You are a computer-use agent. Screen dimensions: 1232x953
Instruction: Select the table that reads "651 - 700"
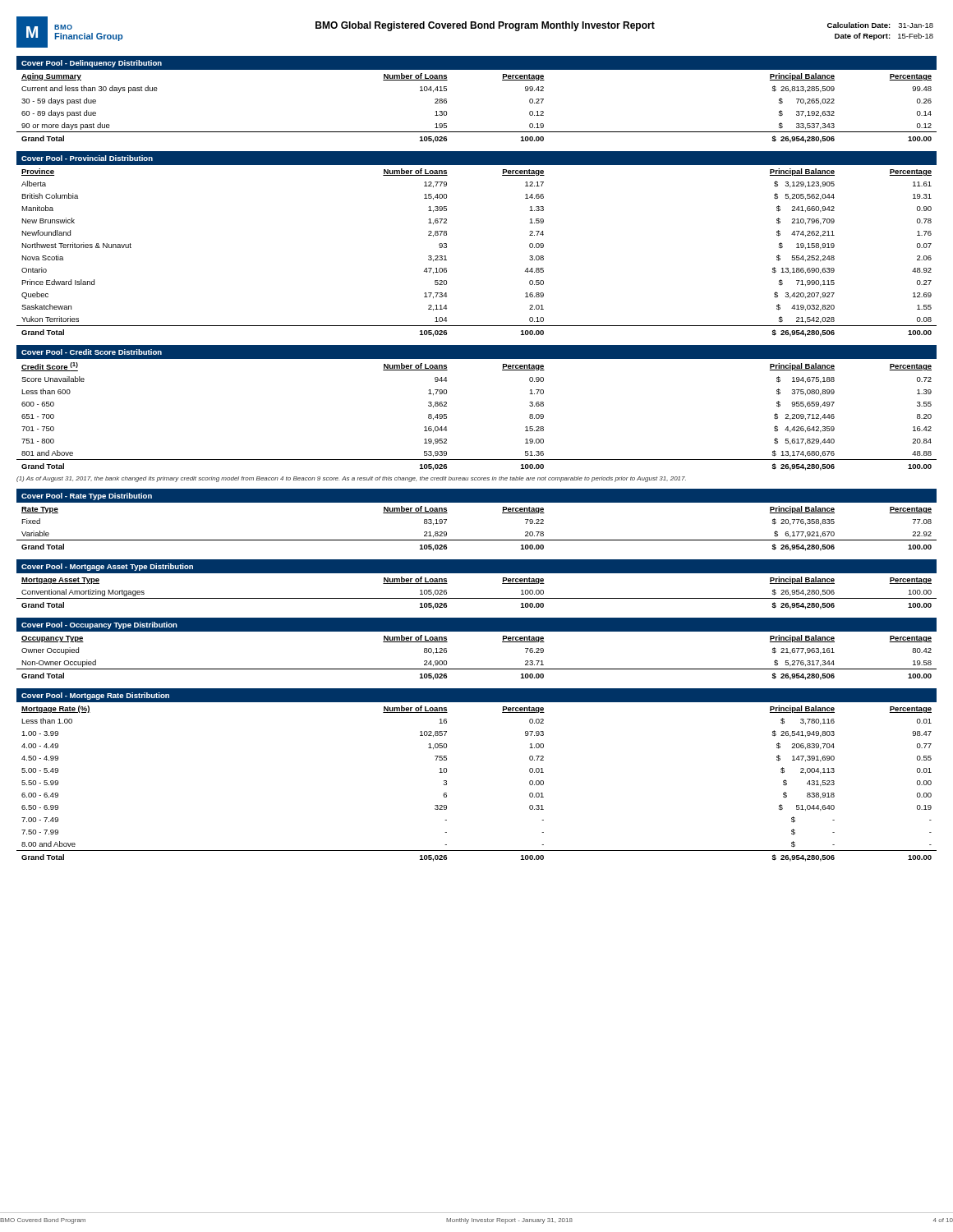click(x=476, y=416)
